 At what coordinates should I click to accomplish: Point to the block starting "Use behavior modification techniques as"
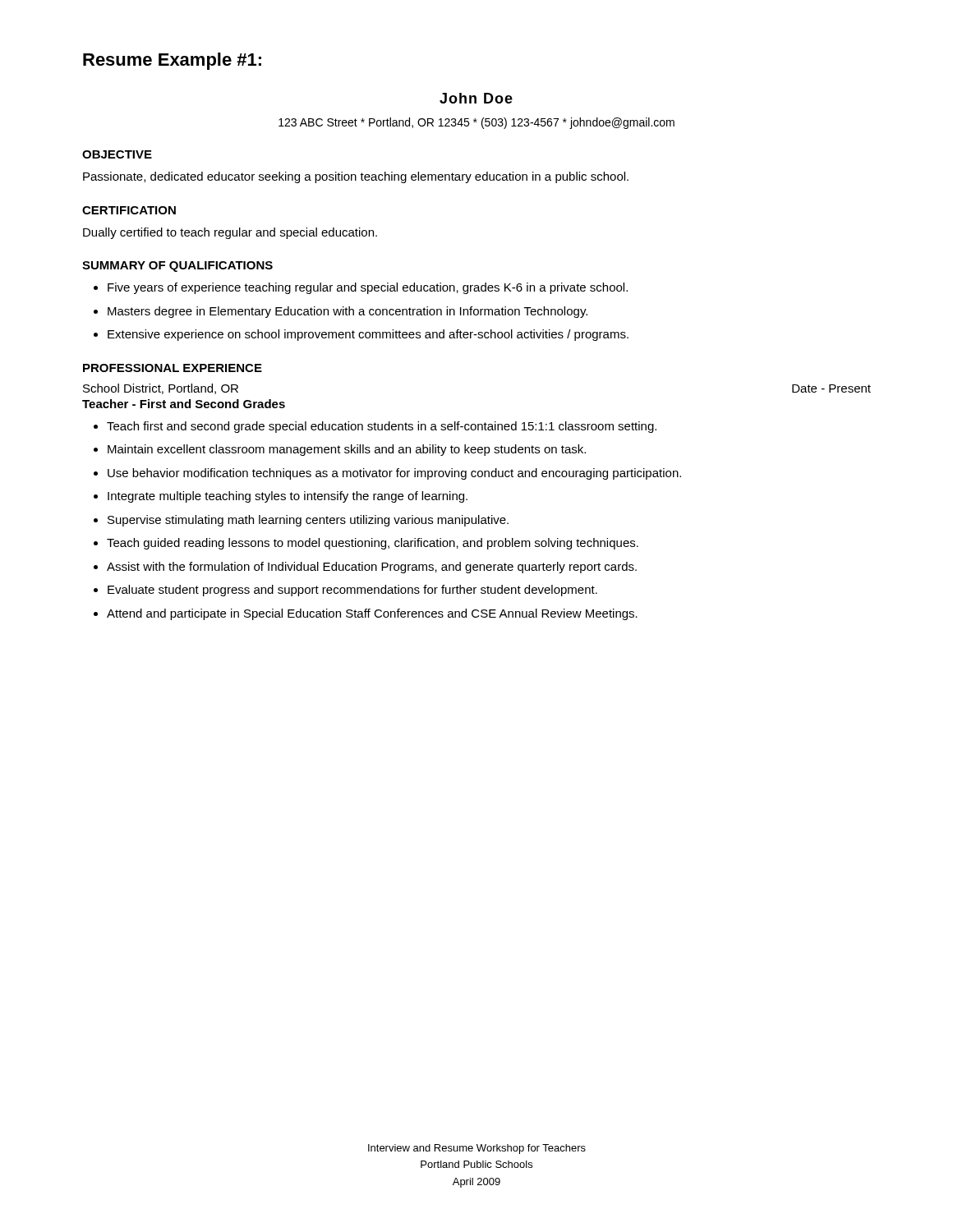(x=395, y=472)
